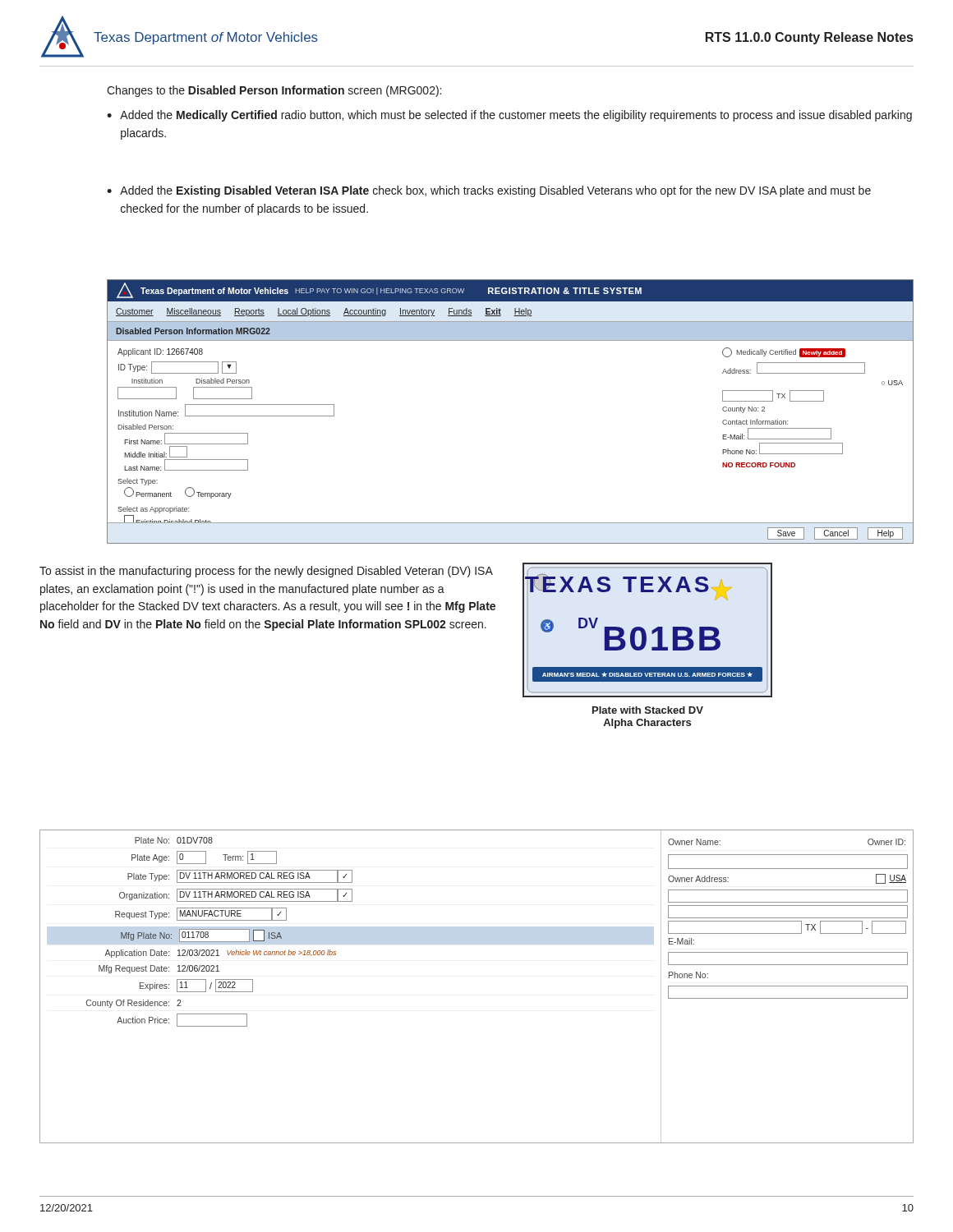Screen dimensions: 1232x953
Task: Click on the text block starting "Plate with Stacked DVAlpha Characters"
Action: coord(647,716)
